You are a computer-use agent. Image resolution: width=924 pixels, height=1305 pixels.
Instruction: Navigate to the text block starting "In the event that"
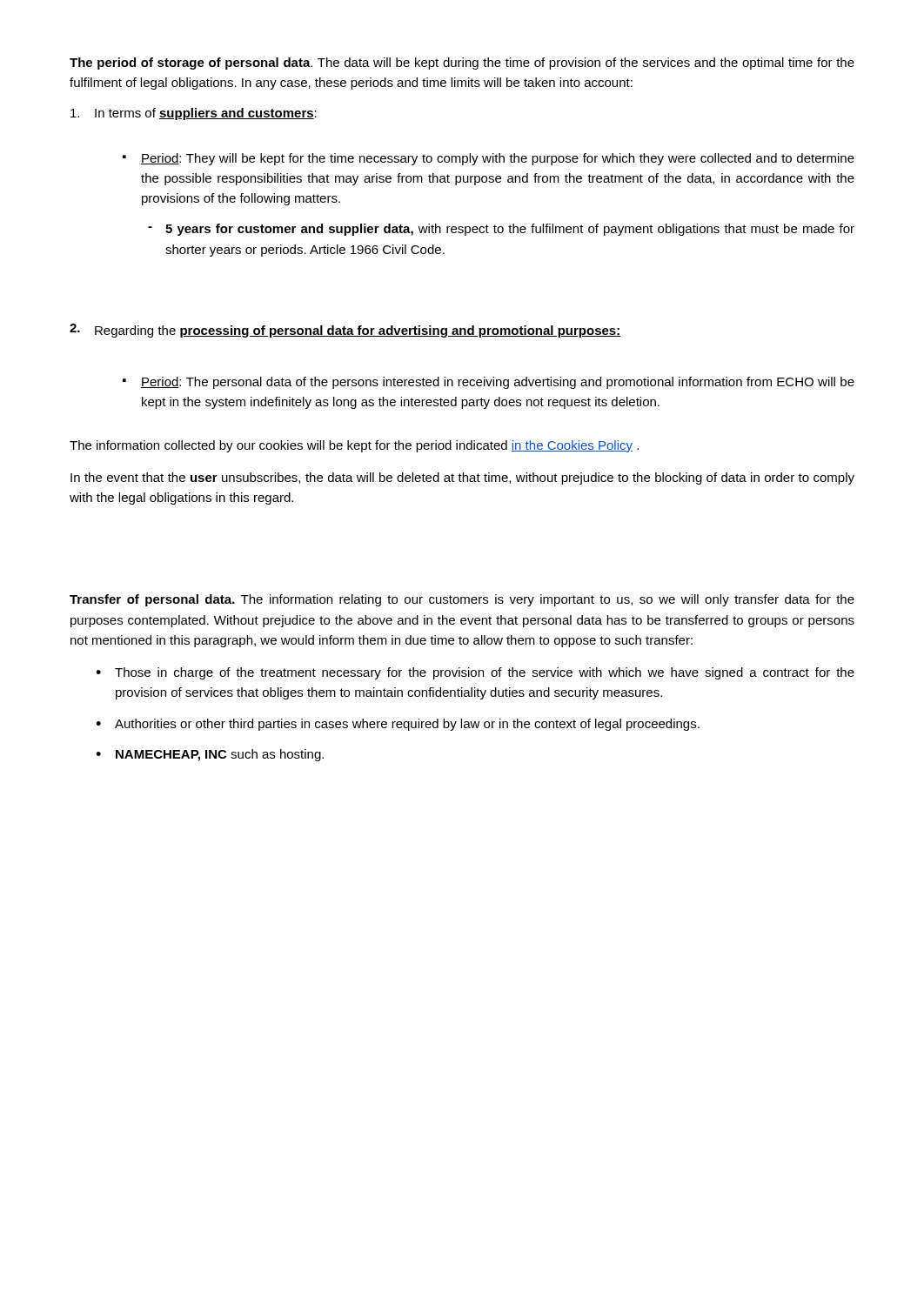click(x=462, y=487)
